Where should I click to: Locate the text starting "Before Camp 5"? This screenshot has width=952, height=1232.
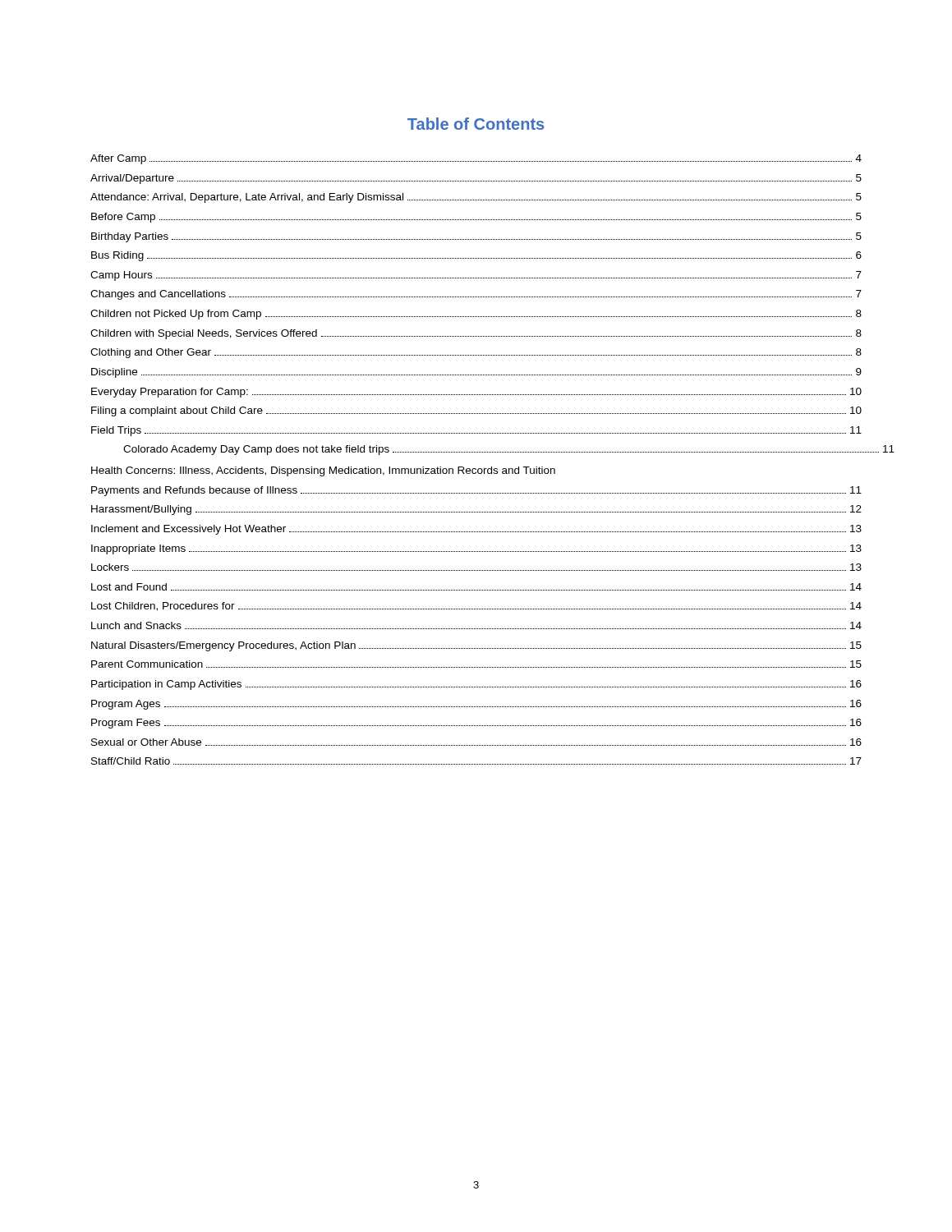476,217
